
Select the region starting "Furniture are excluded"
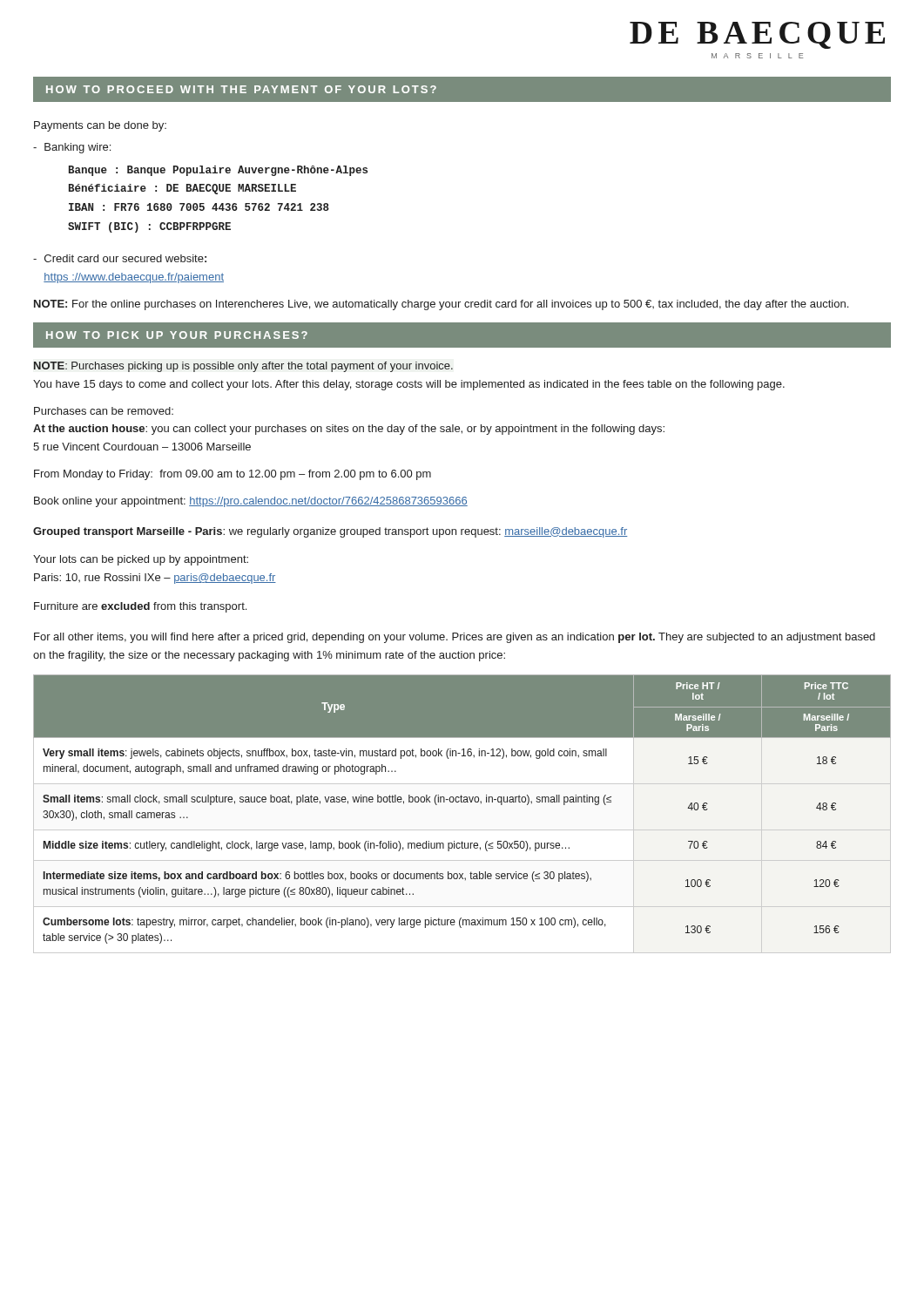[x=140, y=606]
